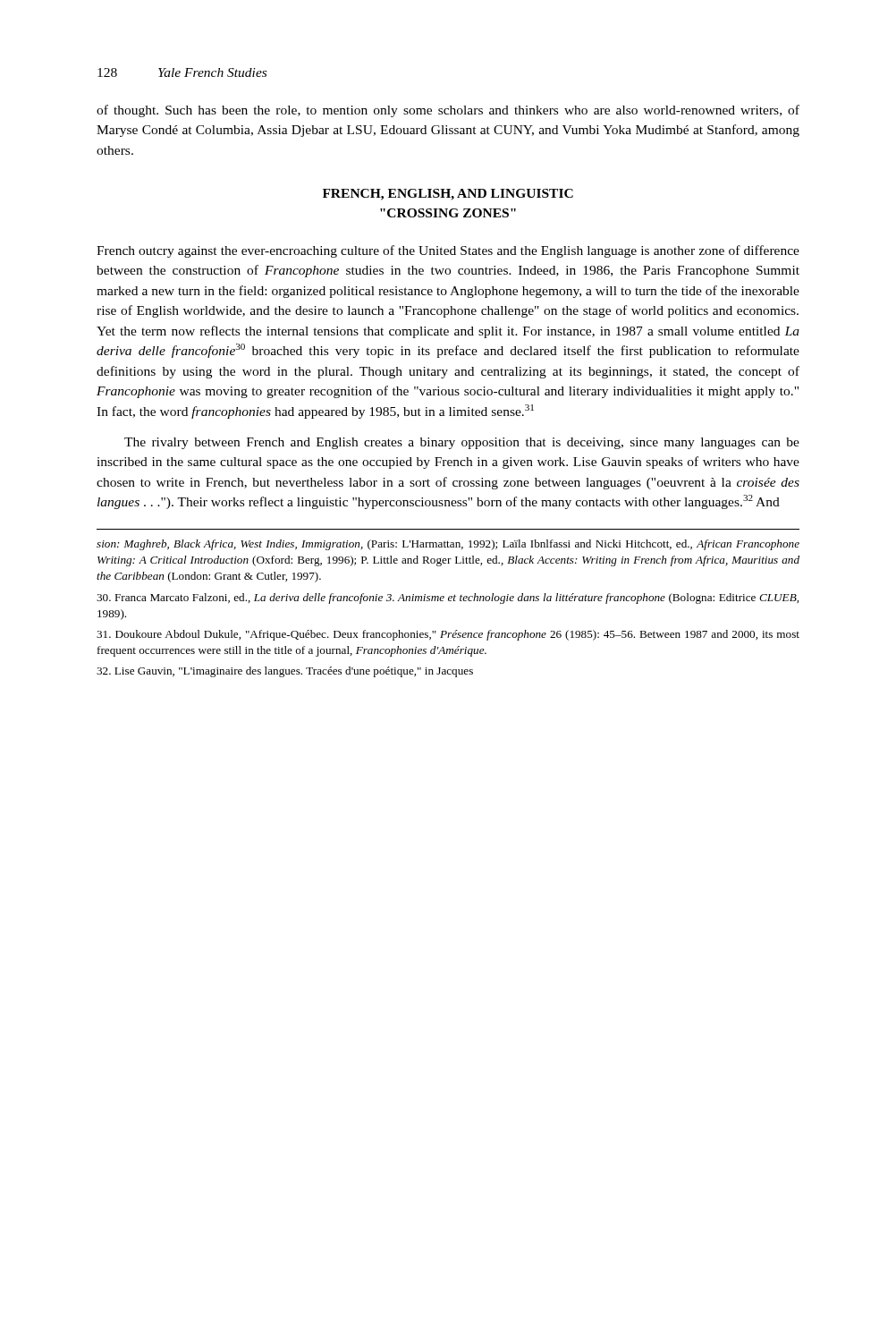Find the block on this page that starts "Franca Marcato Falzoni, ed.,"
The image size is (896, 1342).
448,605
